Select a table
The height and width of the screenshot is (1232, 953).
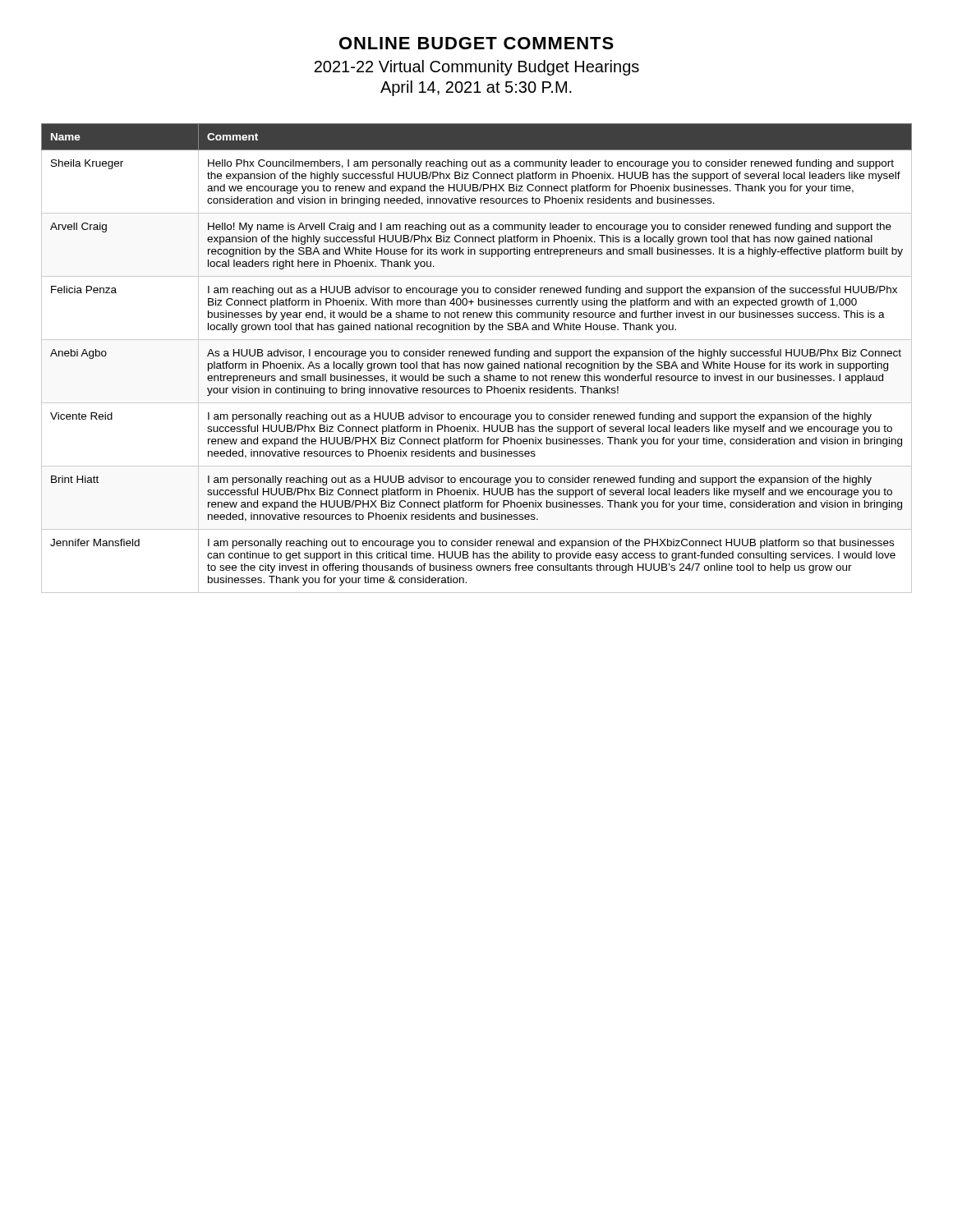pyautogui.click(x=476, y=358)
